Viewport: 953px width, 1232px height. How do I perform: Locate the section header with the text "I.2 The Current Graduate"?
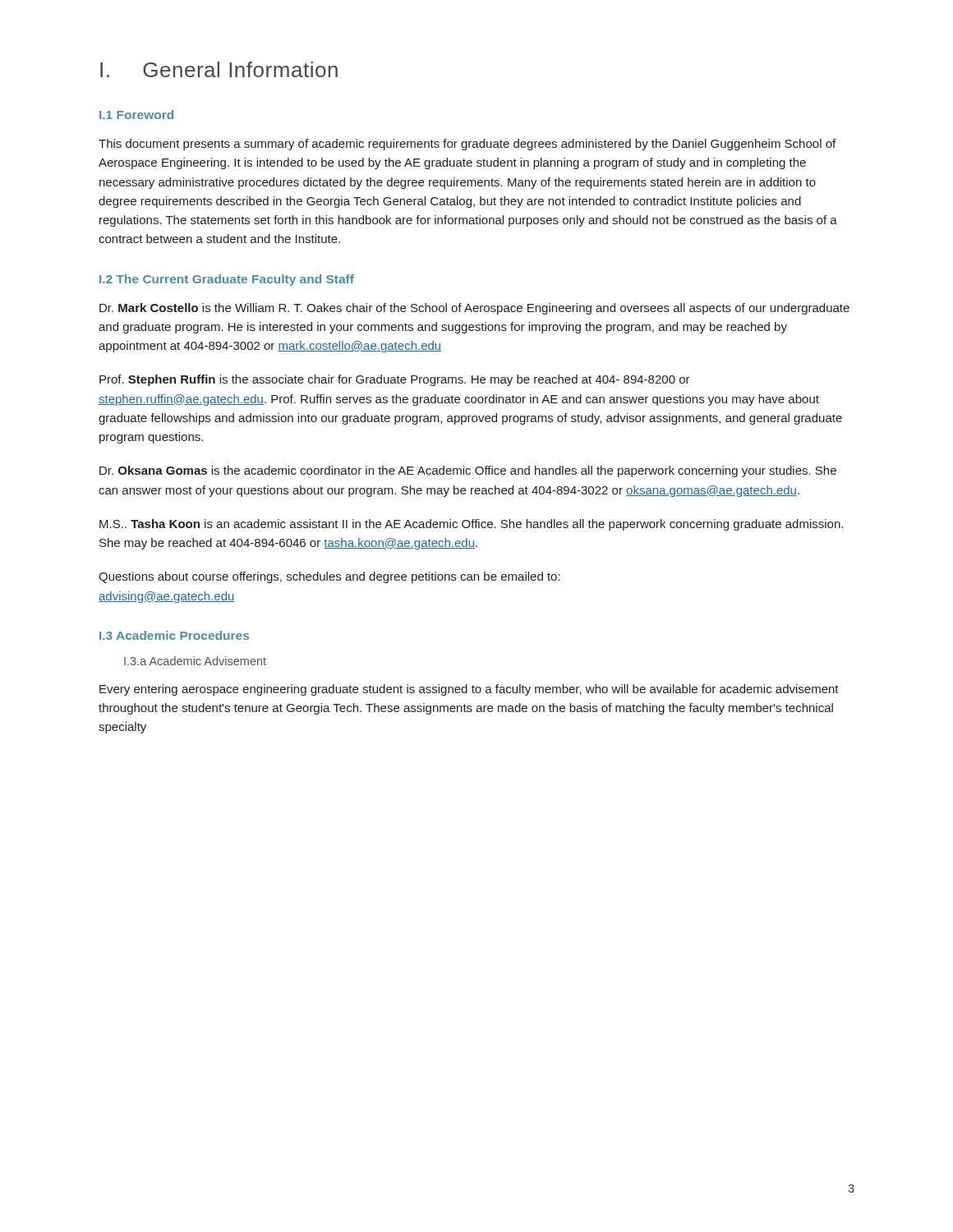227,280
